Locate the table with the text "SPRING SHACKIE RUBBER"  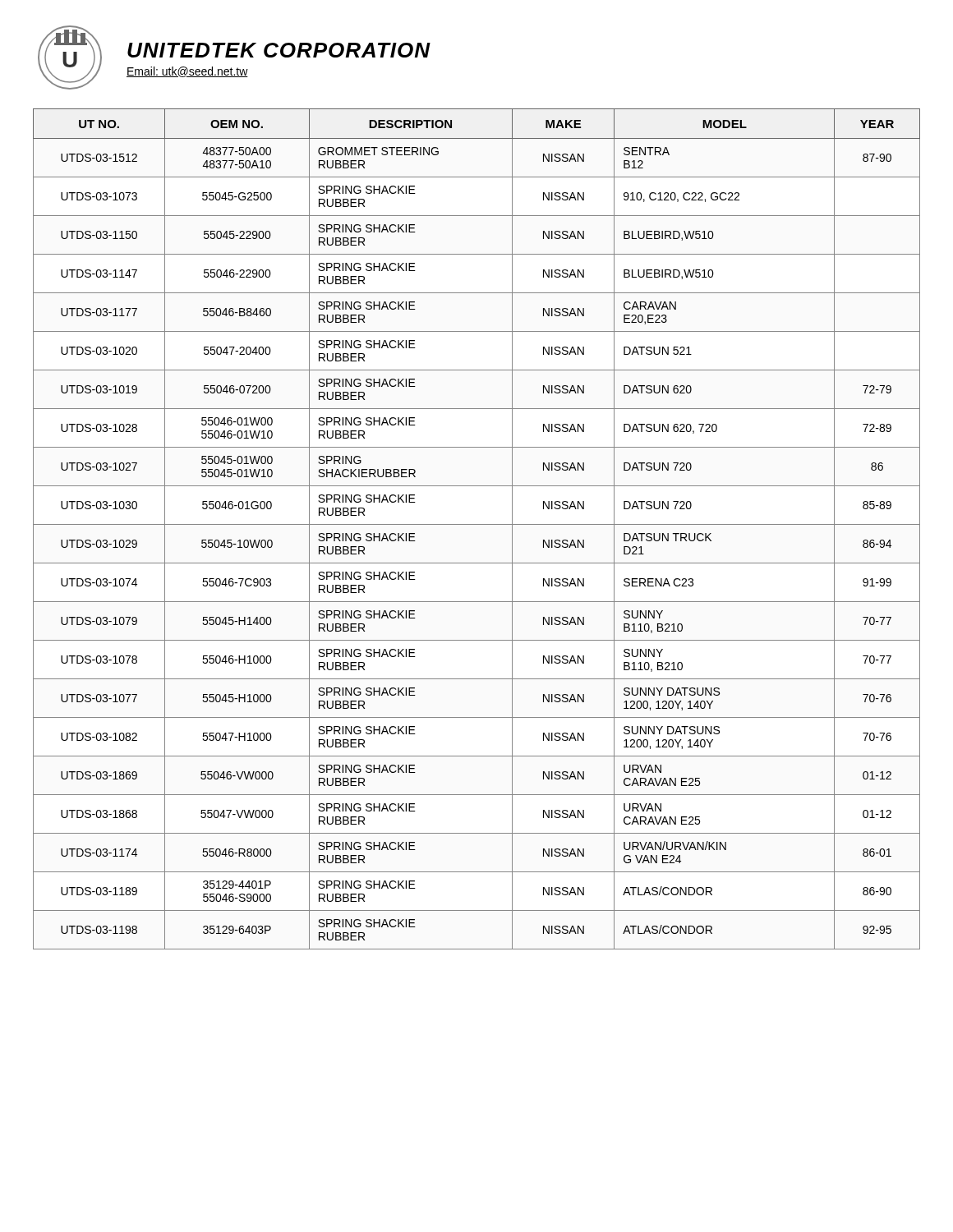pyautogui.click(x=476, y=529)
